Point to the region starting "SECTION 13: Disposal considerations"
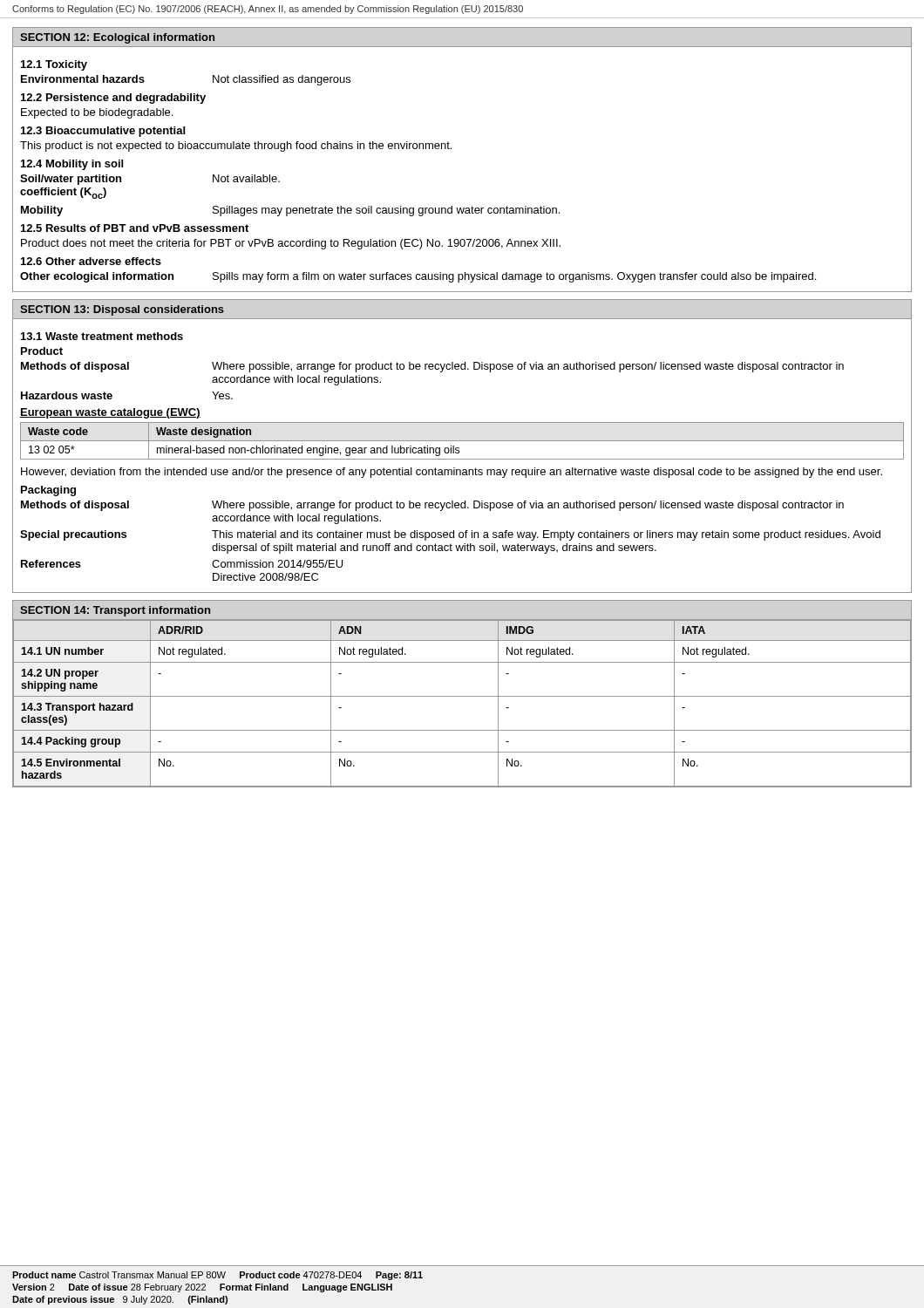 (122, 309)
